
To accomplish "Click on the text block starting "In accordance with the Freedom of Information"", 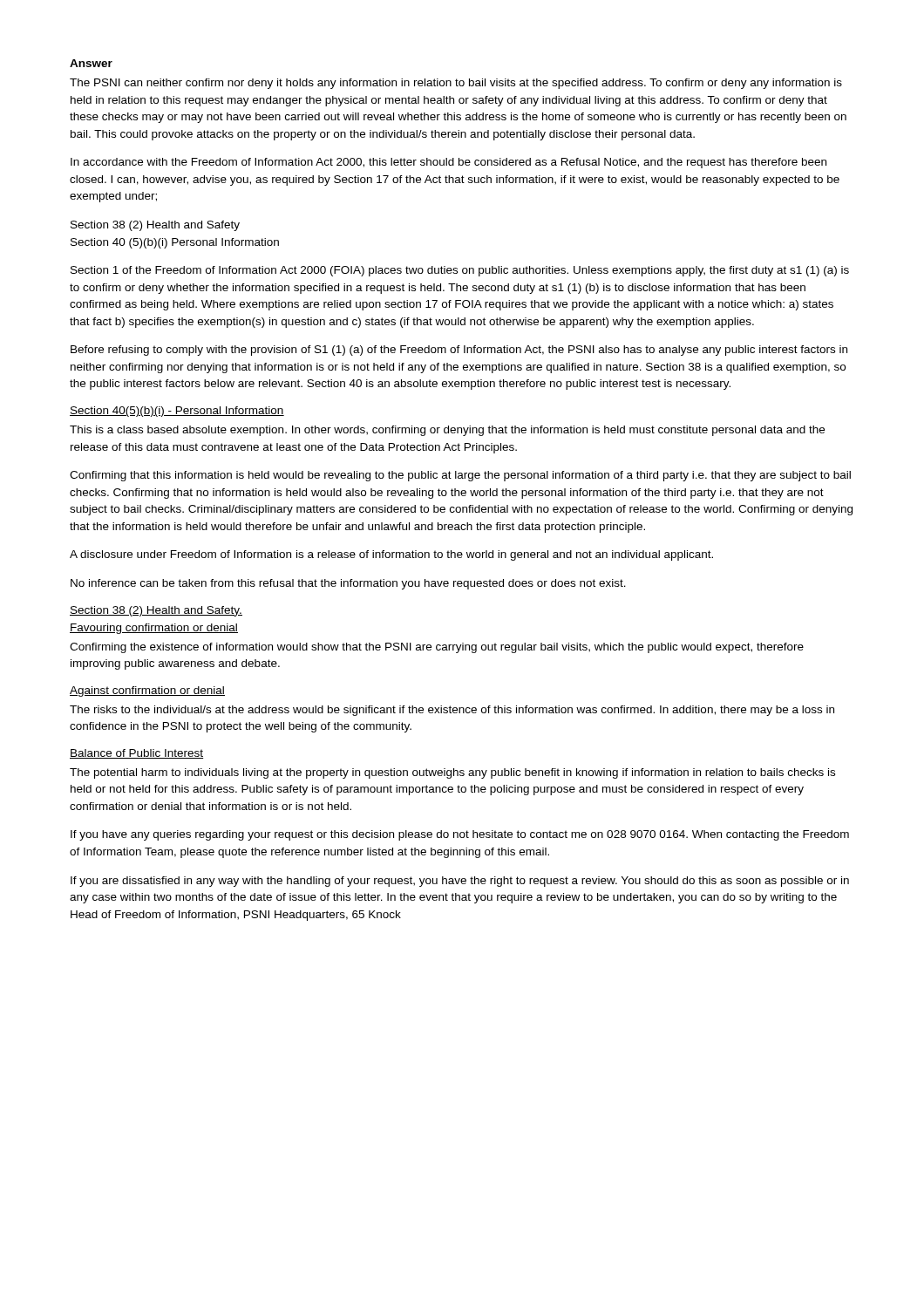I will click(x=462, y=179).
